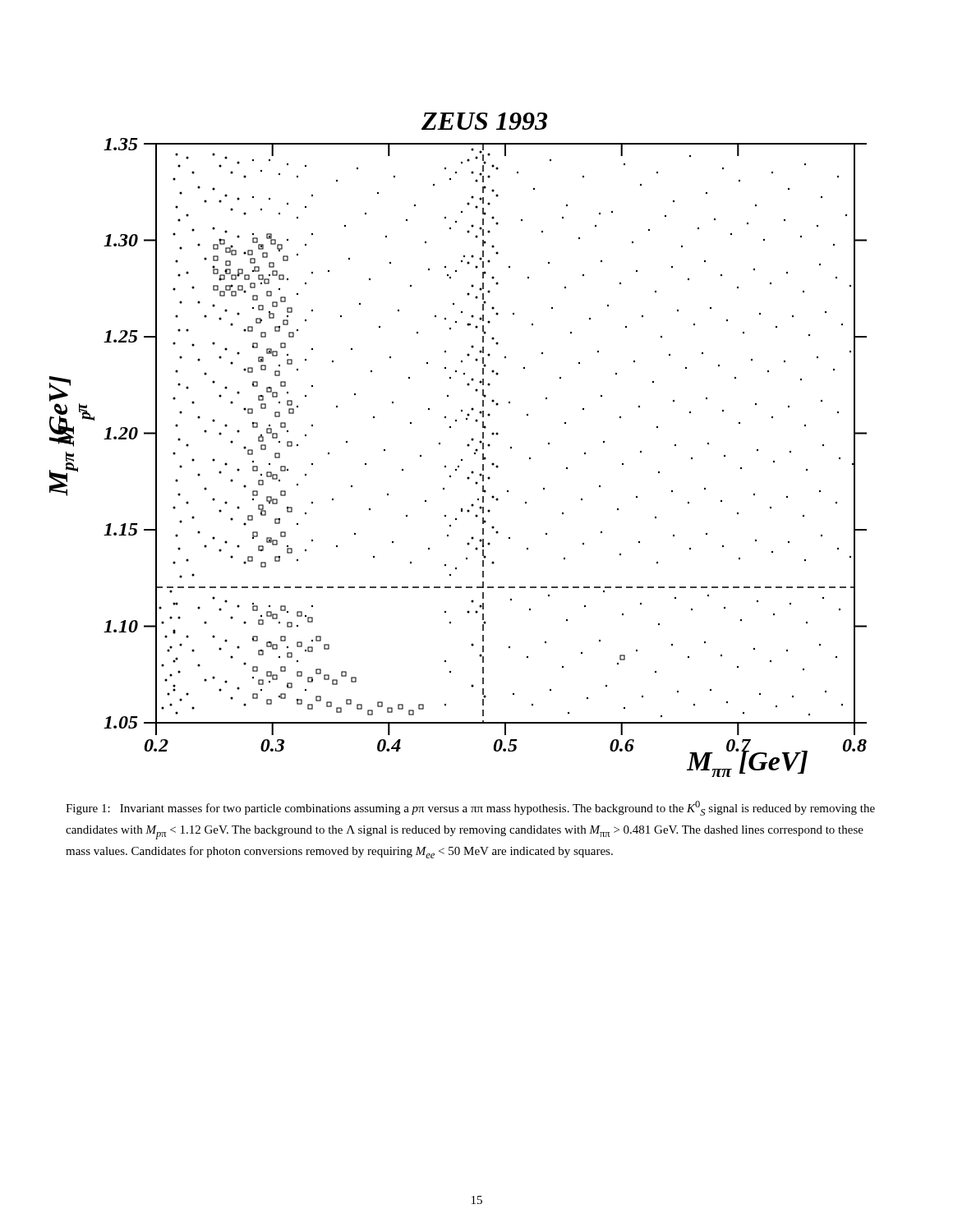Find the caption on this page that starts "Figure 1: Invariant masses for two"
The width and height of the screenshot is (953, 1232).
click(x=470, y=829)
